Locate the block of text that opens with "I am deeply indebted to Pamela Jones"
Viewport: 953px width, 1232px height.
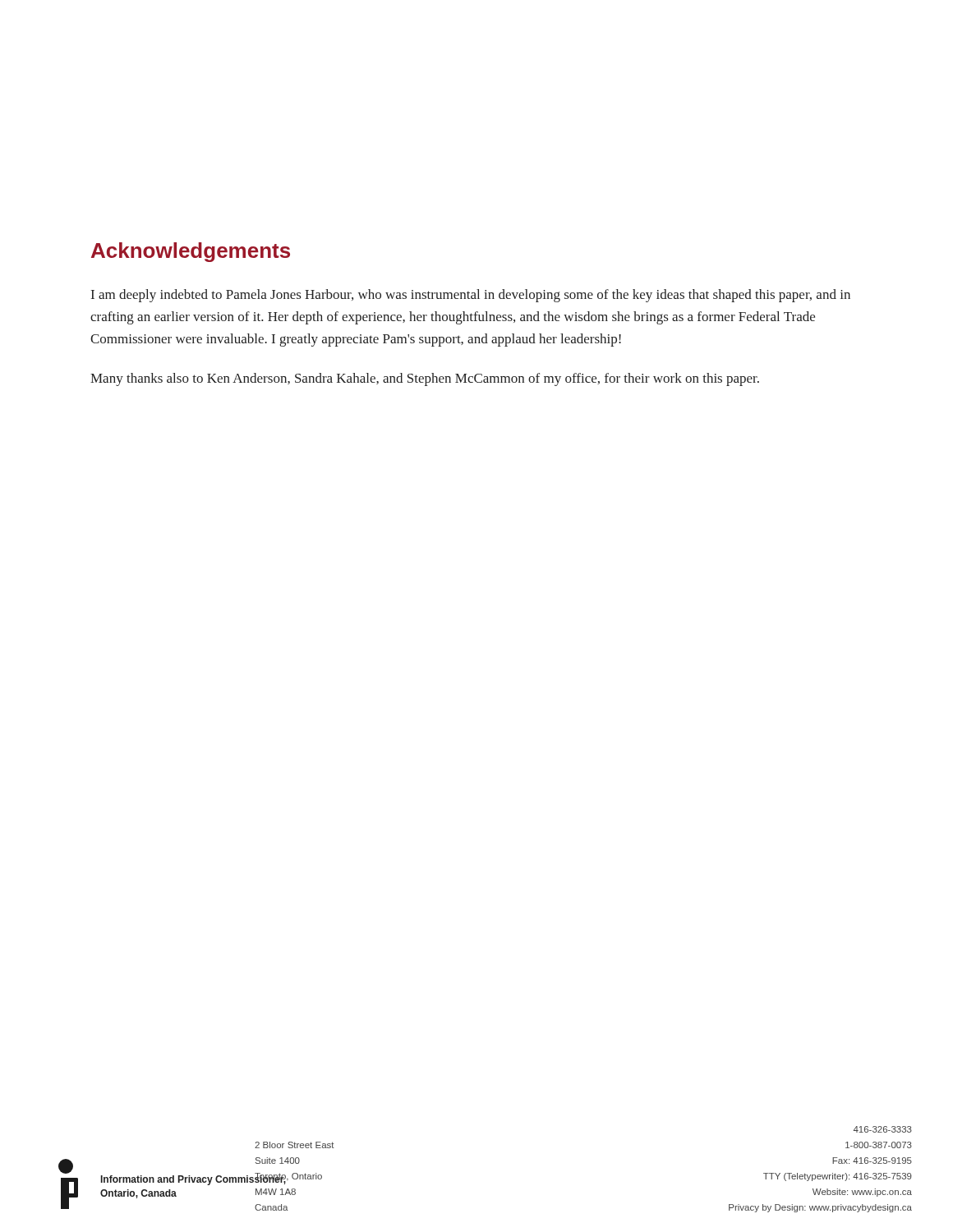pos(470,317)
